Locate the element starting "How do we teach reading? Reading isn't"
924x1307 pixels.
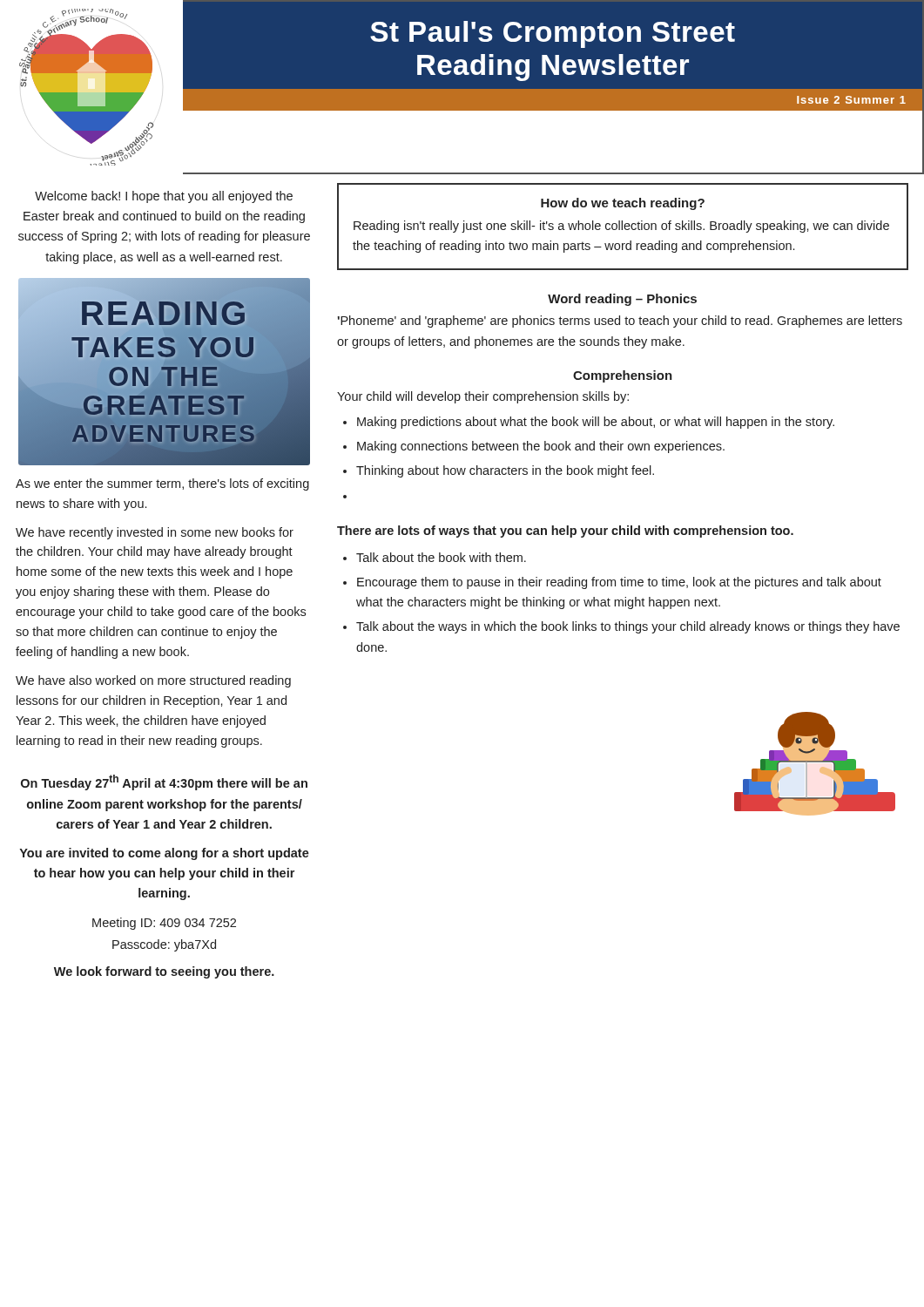tap(623, 226)
